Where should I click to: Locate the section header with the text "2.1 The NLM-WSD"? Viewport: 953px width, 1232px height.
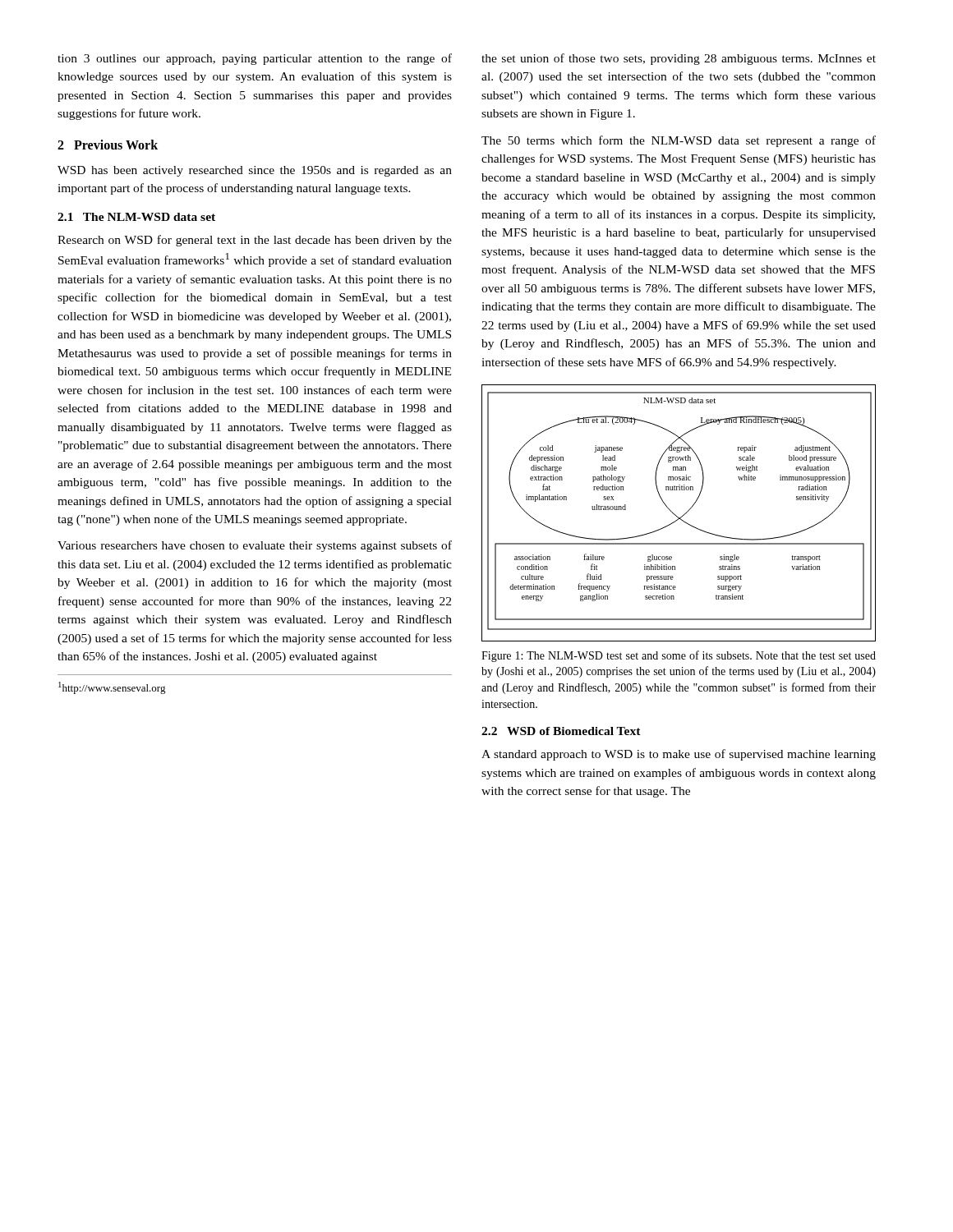click(x=136, y=217)
